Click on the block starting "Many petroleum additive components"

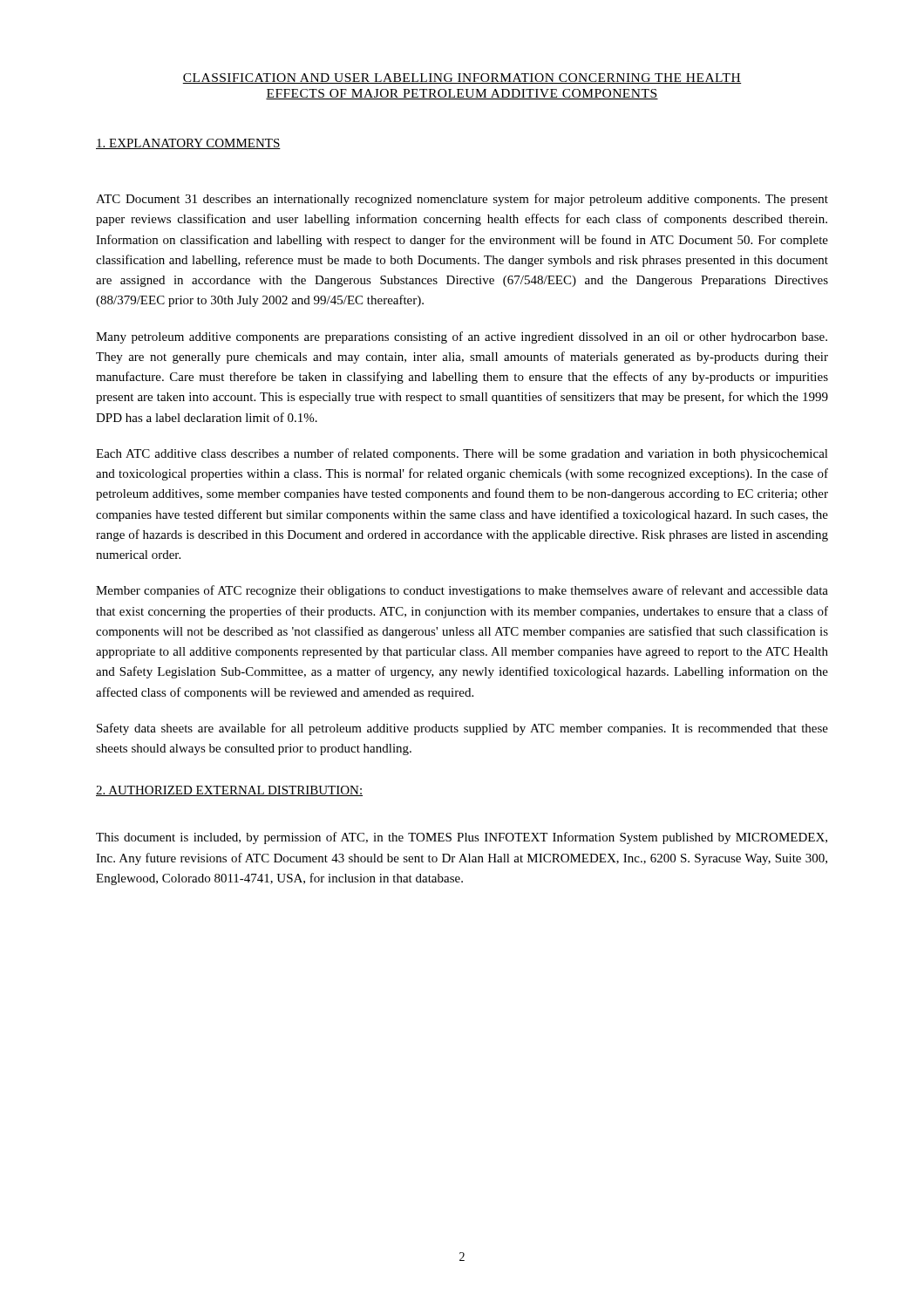(462, 377)
